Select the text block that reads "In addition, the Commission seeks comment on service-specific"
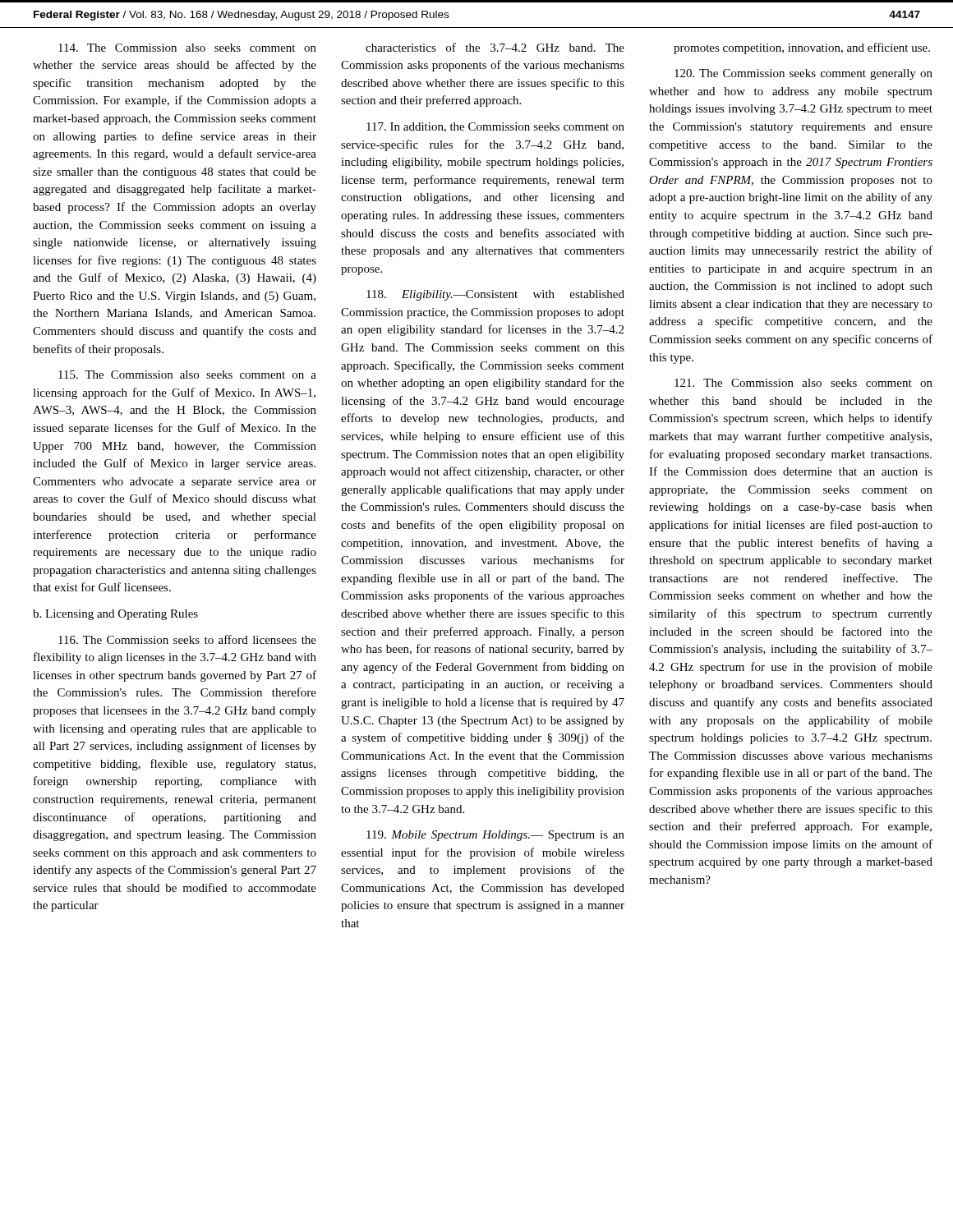Image resolution: width=953 pixels, height=1232 pixels. [x=483, y=198]
